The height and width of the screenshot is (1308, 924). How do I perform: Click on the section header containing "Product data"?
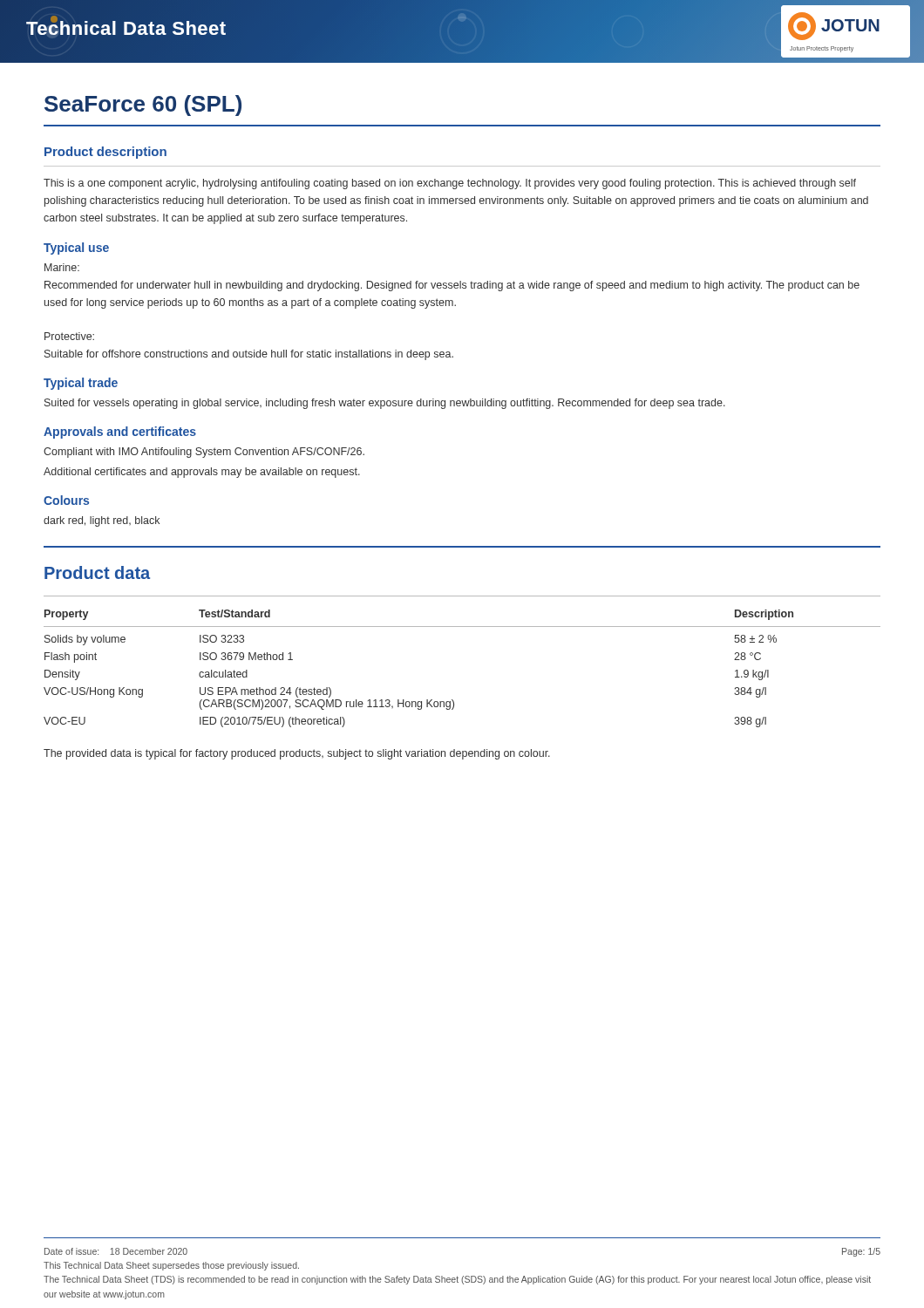[x=97, y=573]
